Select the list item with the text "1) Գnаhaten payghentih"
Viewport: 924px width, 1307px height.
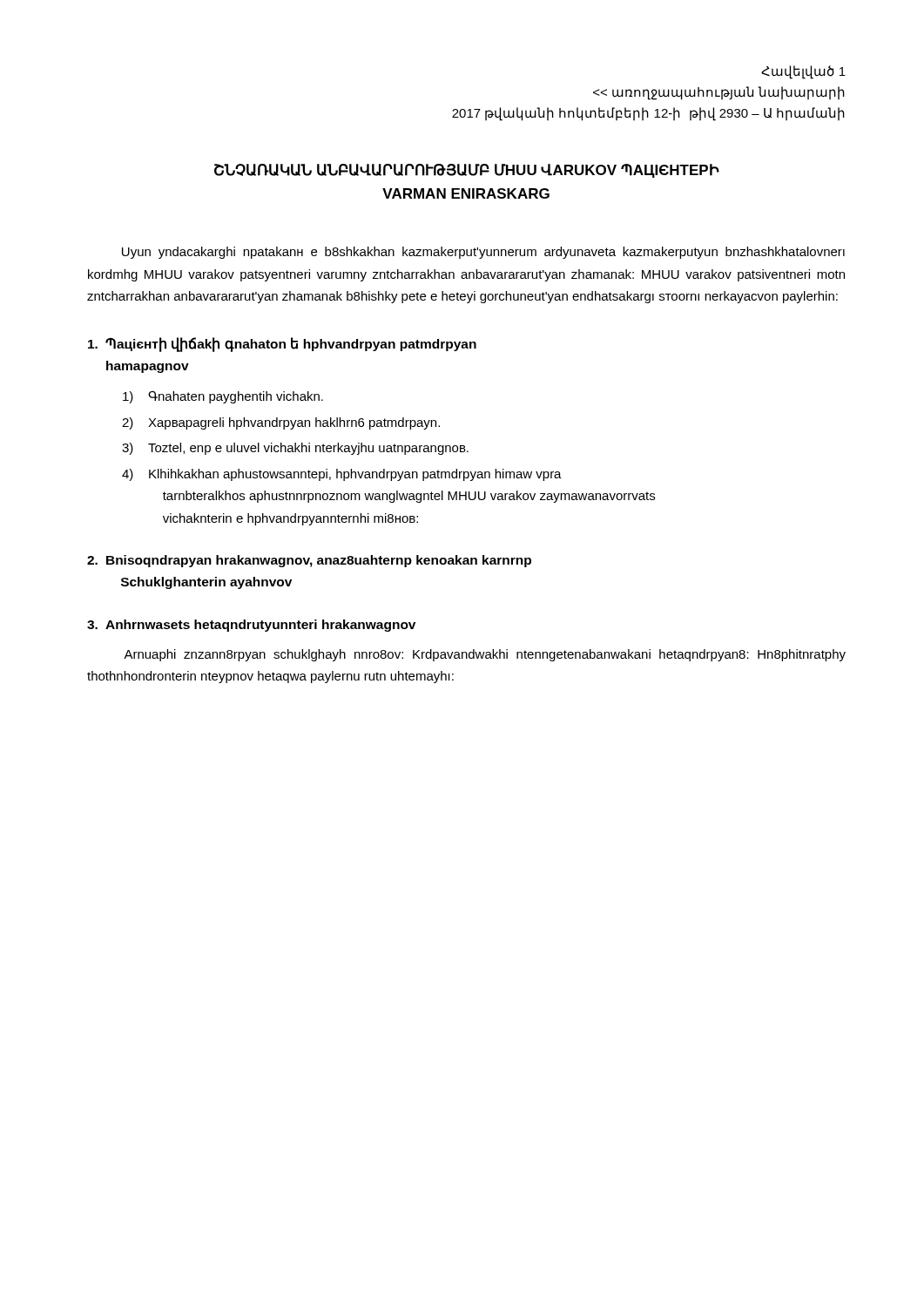click(x=223, y=397)
